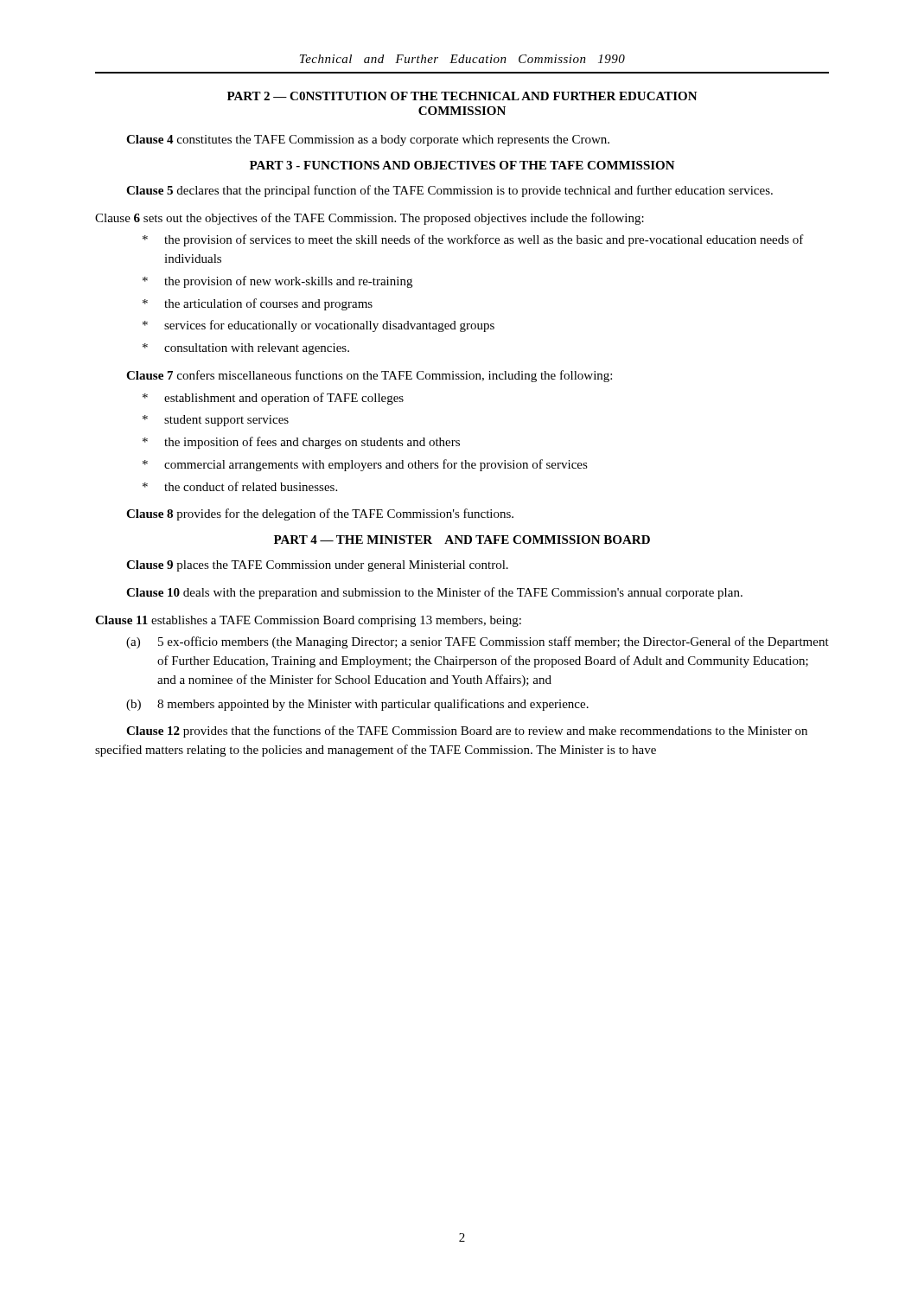Find the block on this page that starts "Clause 7 confers miscellaneous functions on the TAFE"
The height and width of the screenshot is (1297, 924).
(x=370, y=375)
